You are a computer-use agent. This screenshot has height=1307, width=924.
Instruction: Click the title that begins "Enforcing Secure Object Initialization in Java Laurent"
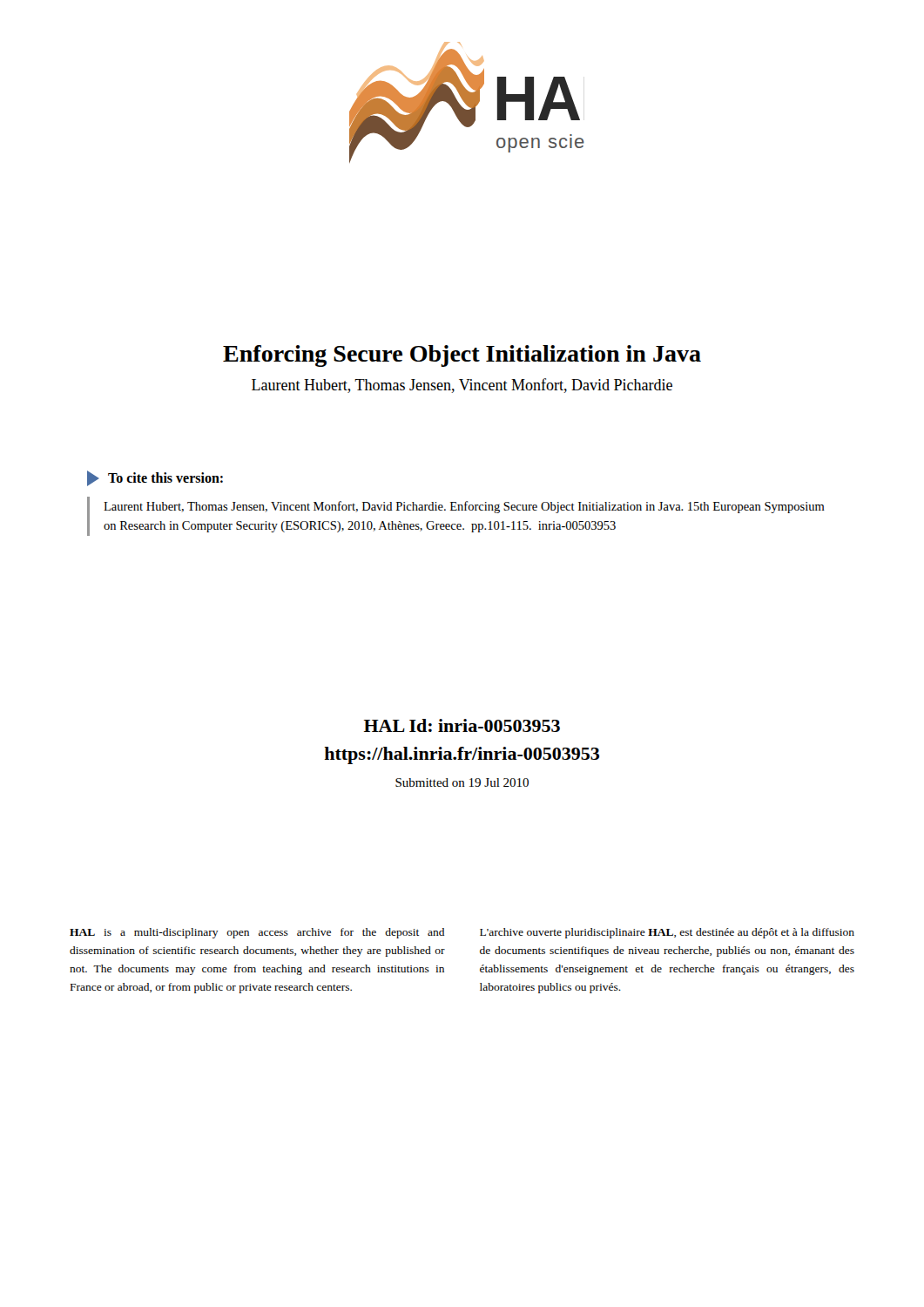pos(462,367)
